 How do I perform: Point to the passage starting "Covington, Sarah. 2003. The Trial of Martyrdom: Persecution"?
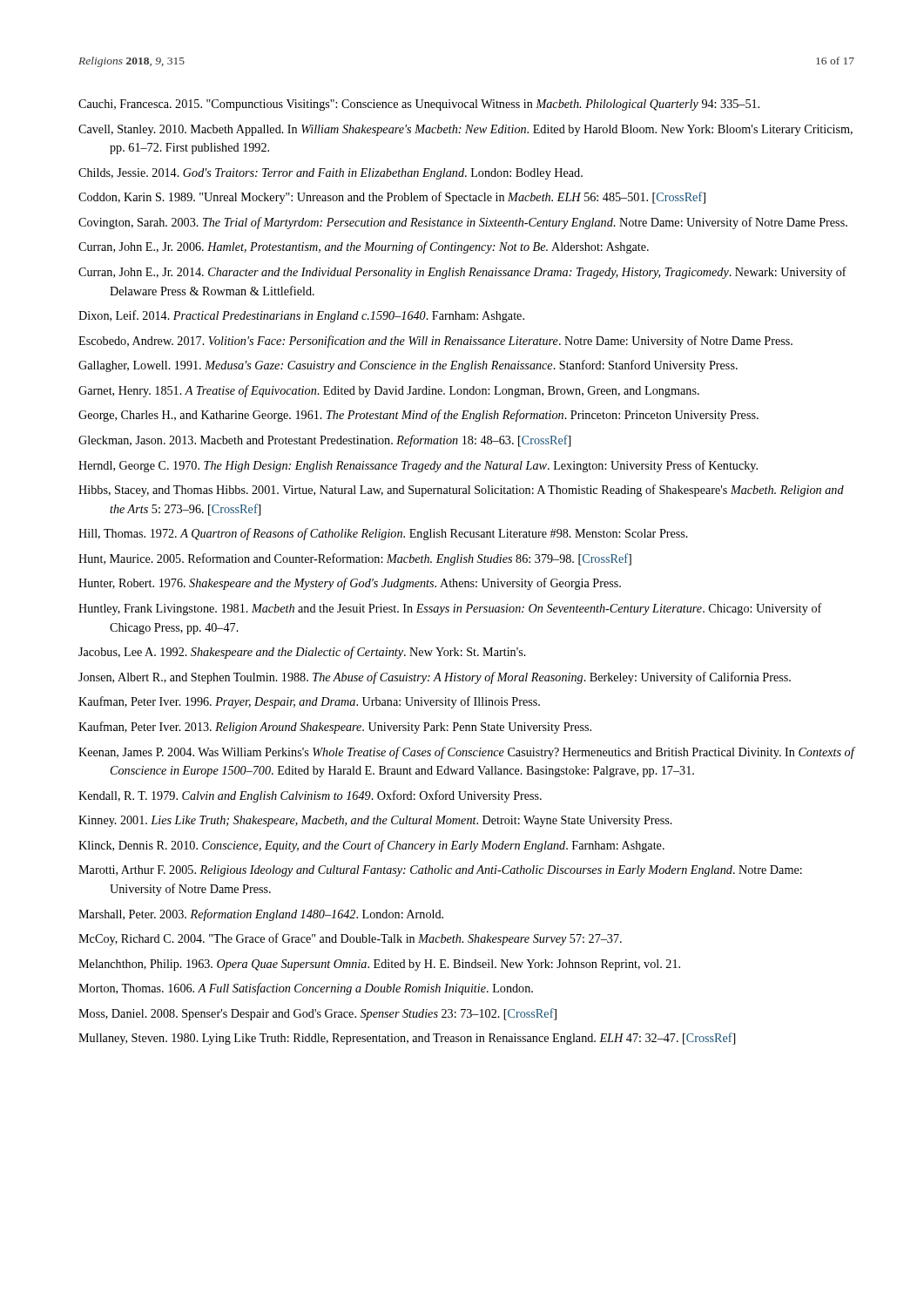click(463, 222)
